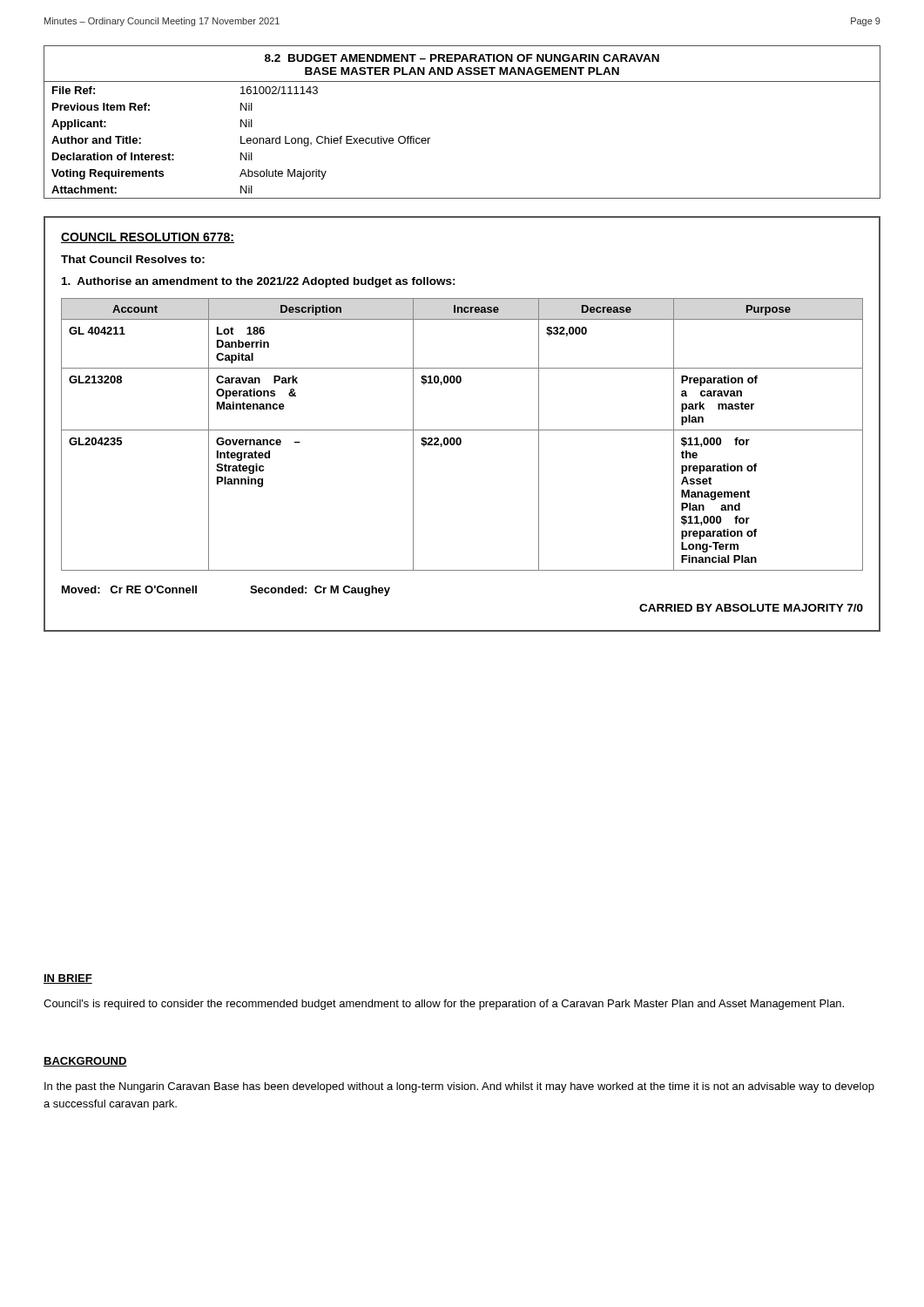Find the region starting "CARRIED BY ABSOLUTE MAJORITY 7/0"
The image size is (924, 1307).
(751, 608)
